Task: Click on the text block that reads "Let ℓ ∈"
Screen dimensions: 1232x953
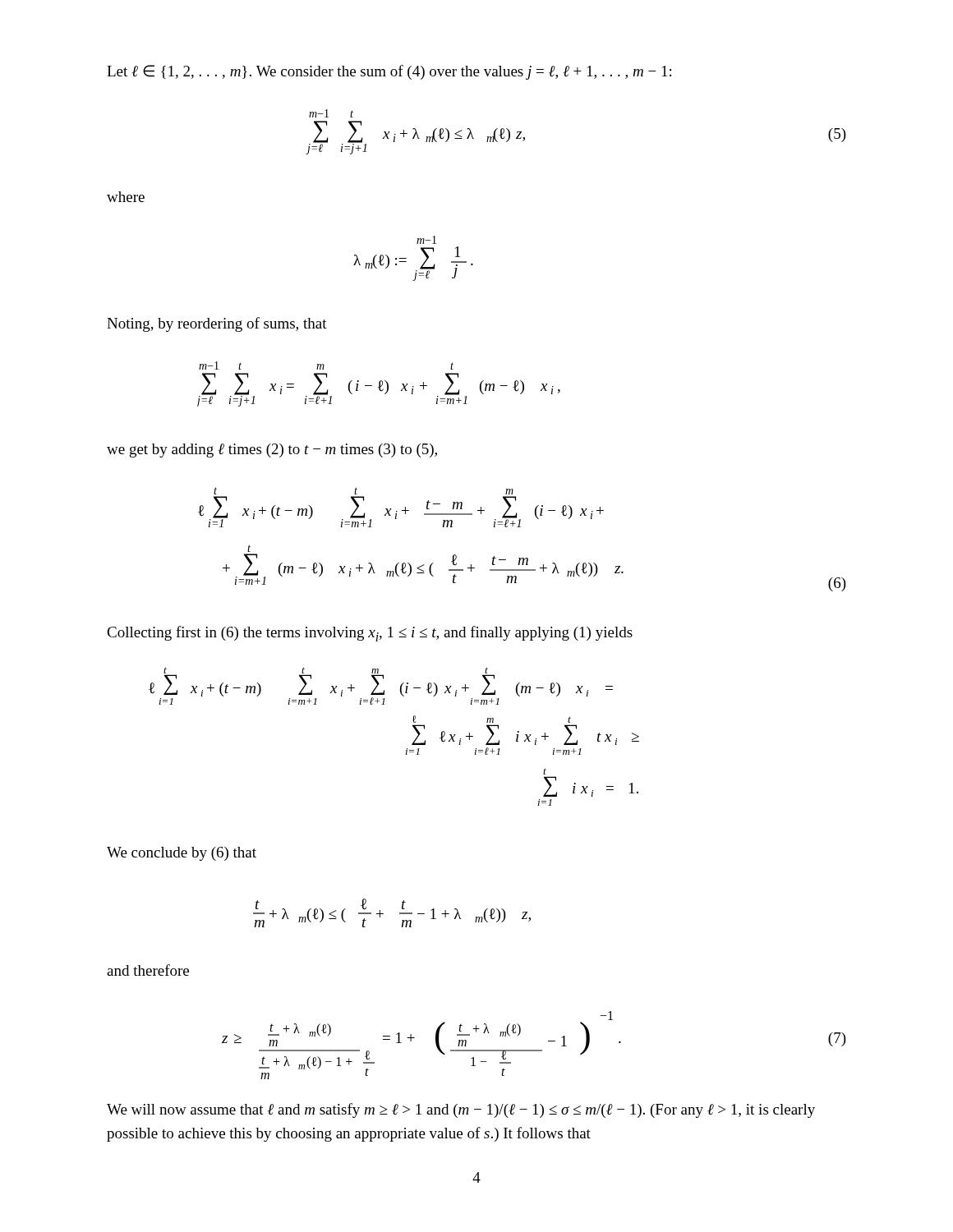Action: click(x=390, y=71)
